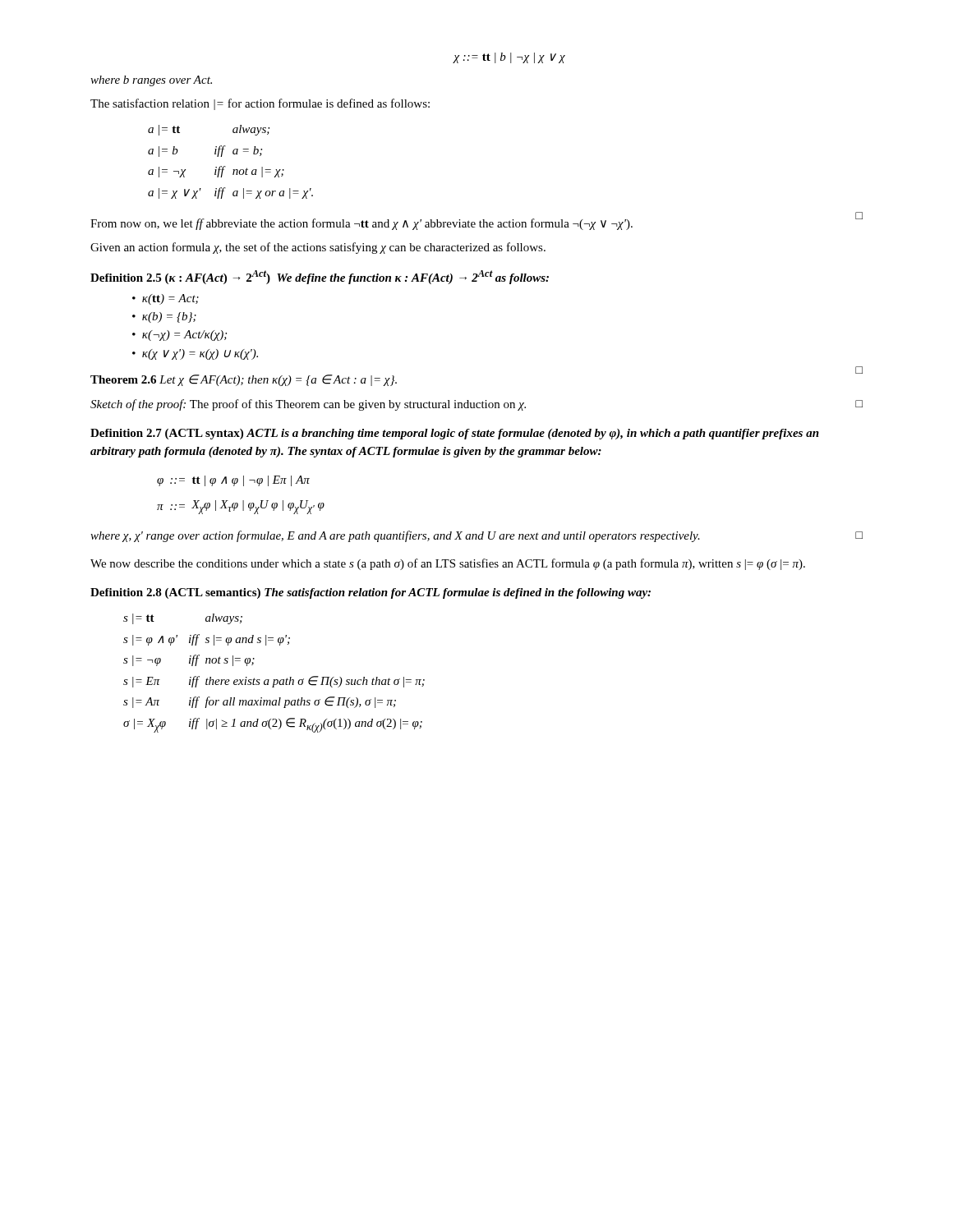The image size is (953, 1232).
Task: Find the list item with the text "• κ(b) = {b};"
Action: [164, 316]
